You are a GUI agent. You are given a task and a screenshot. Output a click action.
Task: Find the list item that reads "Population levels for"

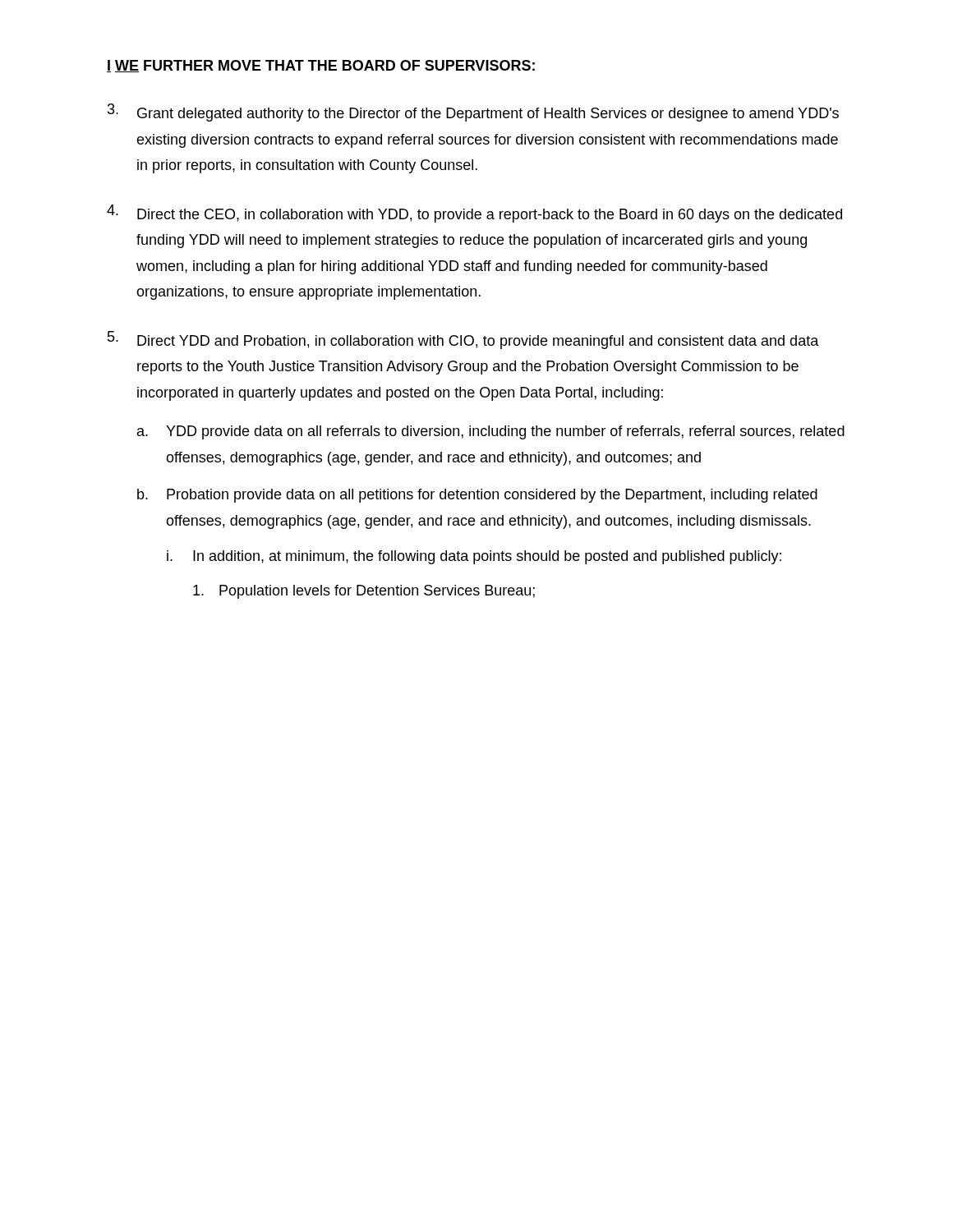coord(364,591)
